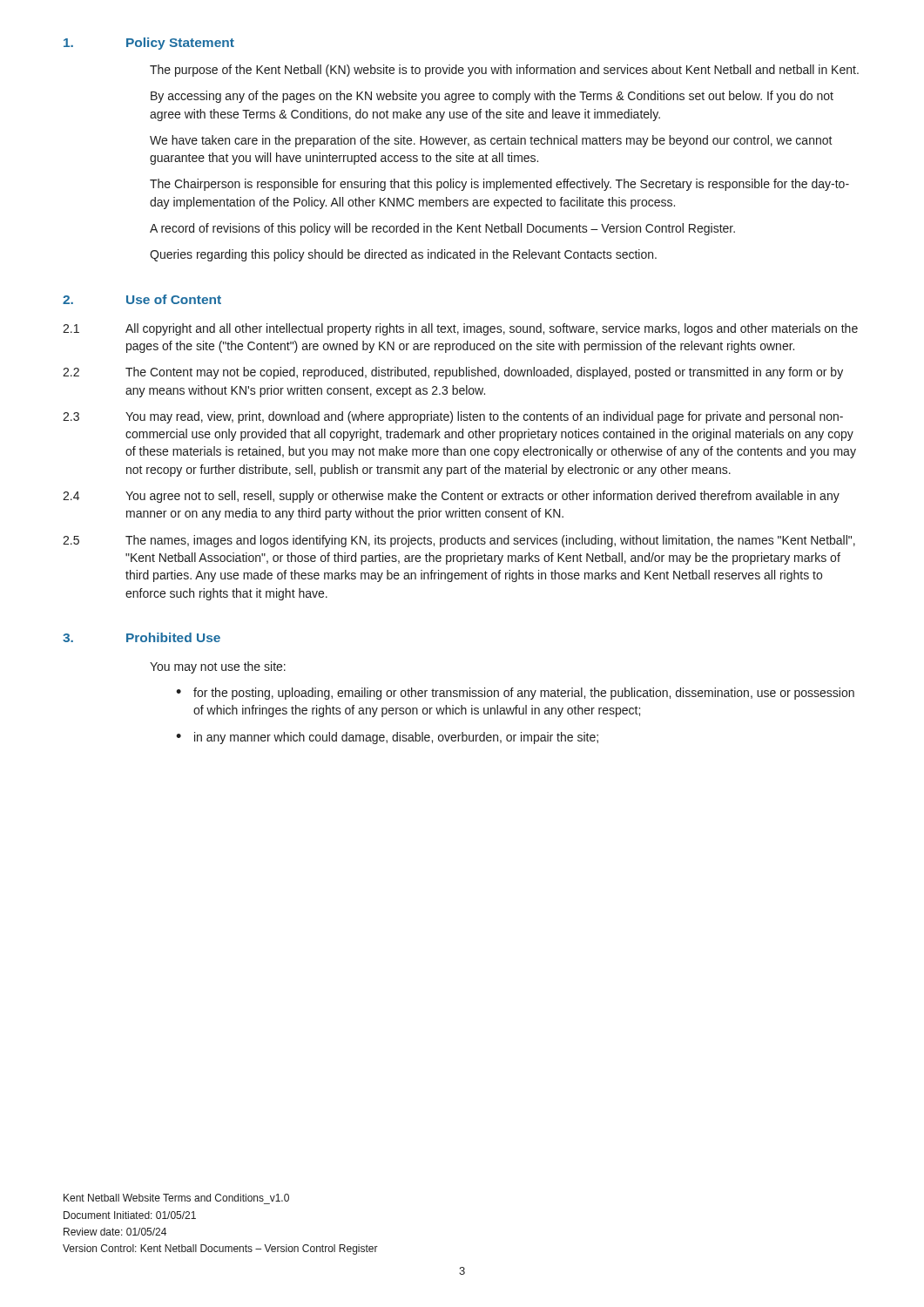The width and height of the screenshot is (924, 1307).
Task: Find the text block with the text "The Chairperson is responsible for ensuring that"
Action: tap(499, 193)
